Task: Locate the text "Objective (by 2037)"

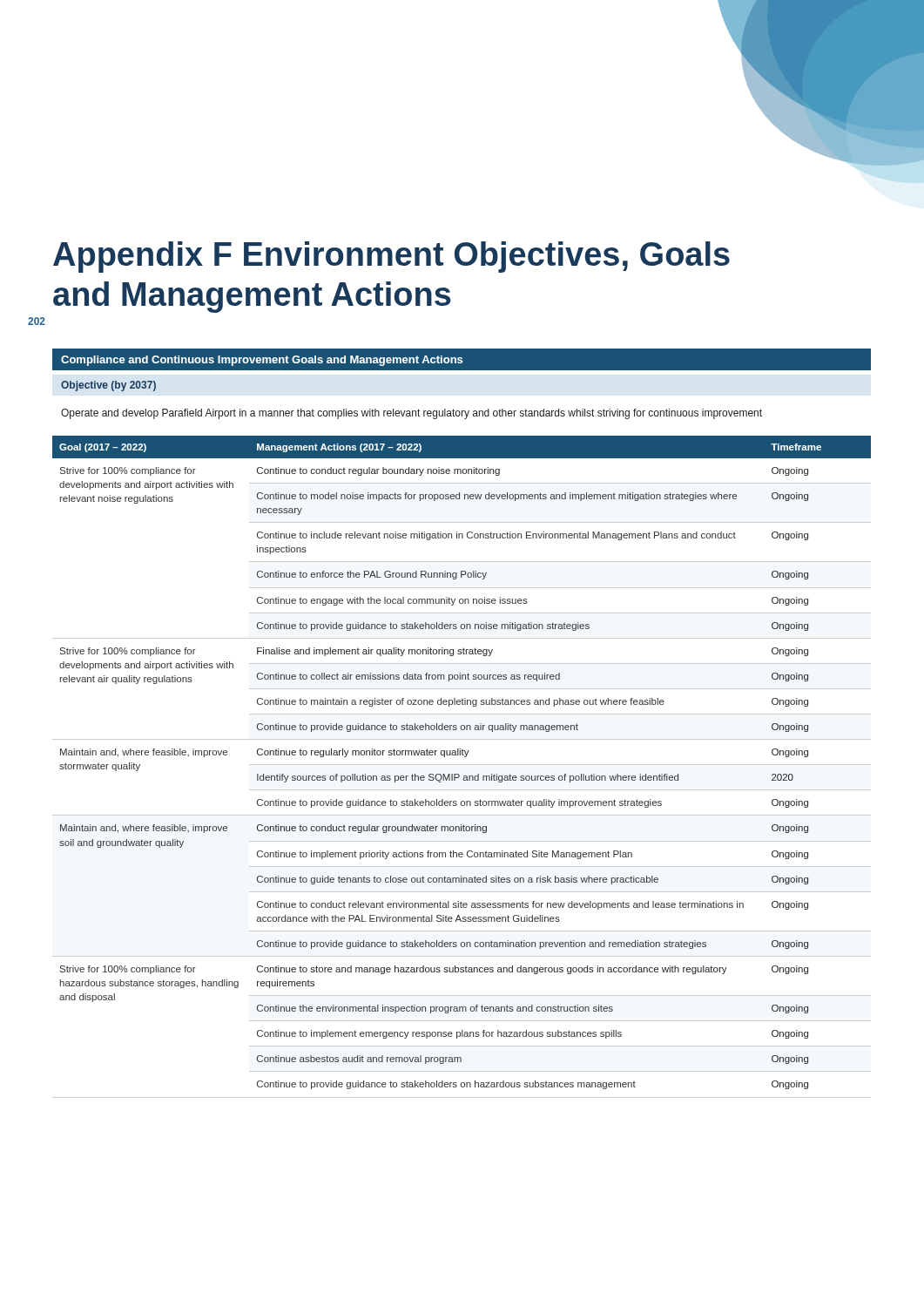Action: (x=109, y=385)
